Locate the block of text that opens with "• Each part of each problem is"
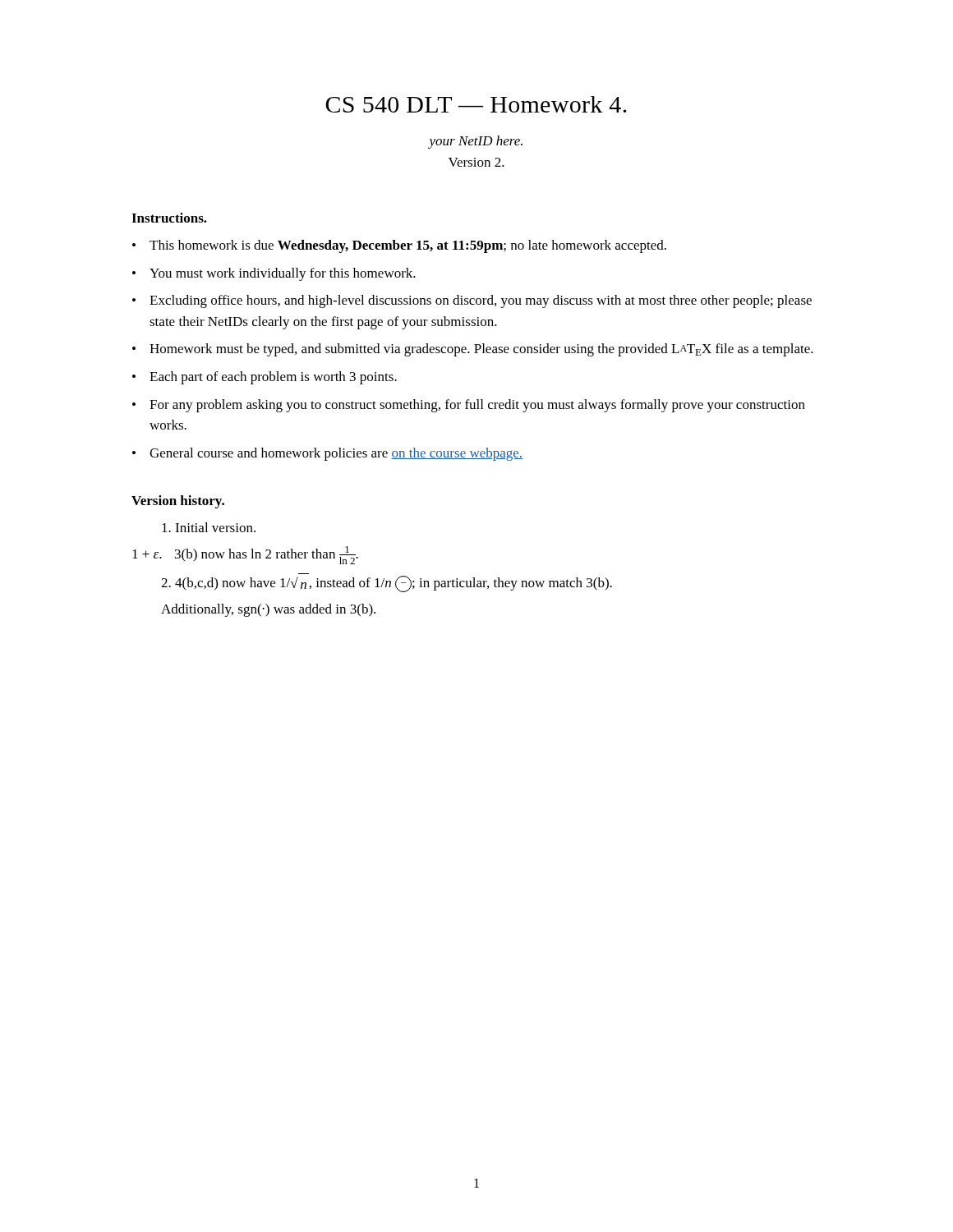The height and width of the screenshot is (1232, 953). [x=264, y=377]
